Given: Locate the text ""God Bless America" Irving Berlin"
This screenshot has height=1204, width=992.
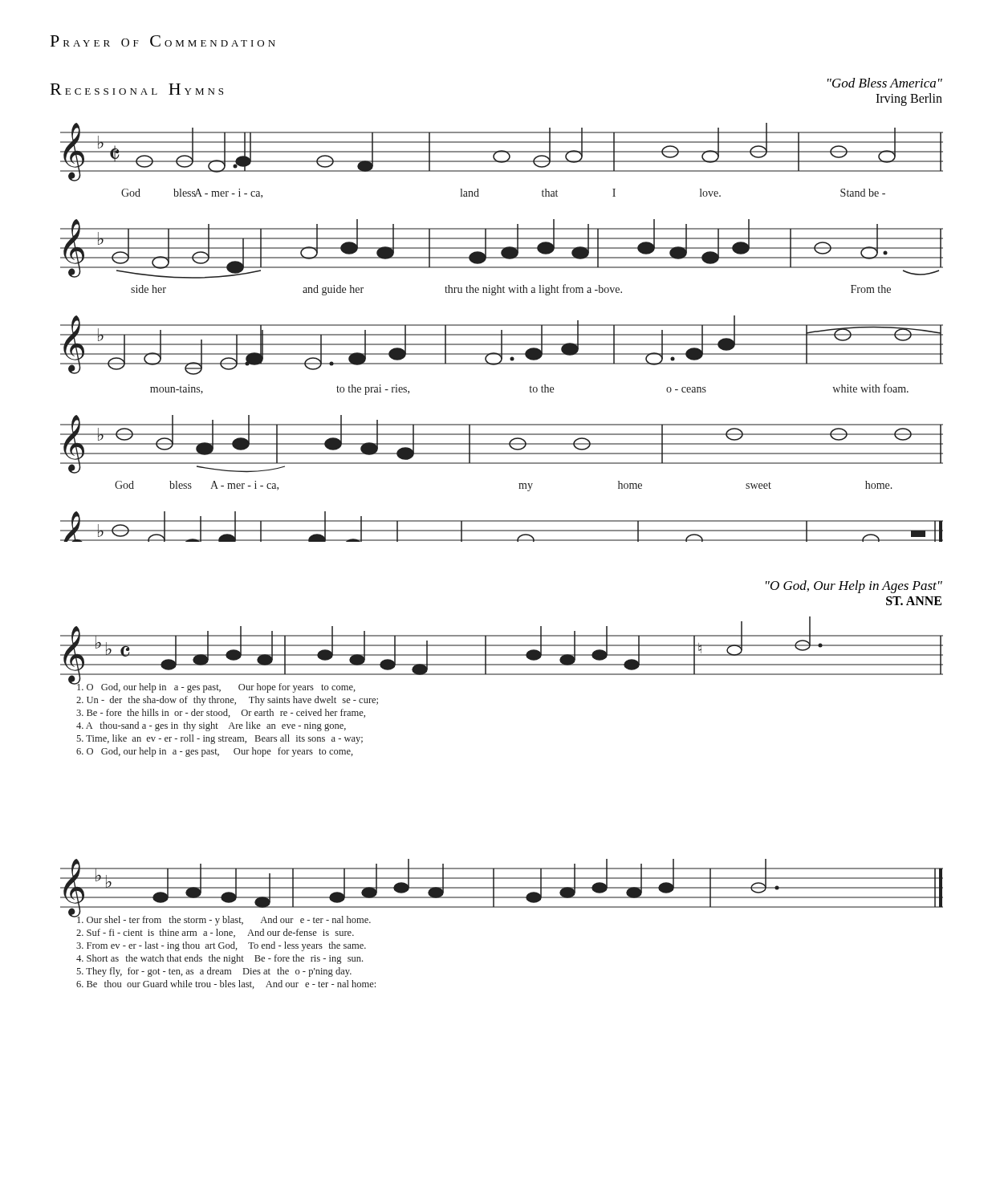Looking at the screenshot, I should [884, 91].
